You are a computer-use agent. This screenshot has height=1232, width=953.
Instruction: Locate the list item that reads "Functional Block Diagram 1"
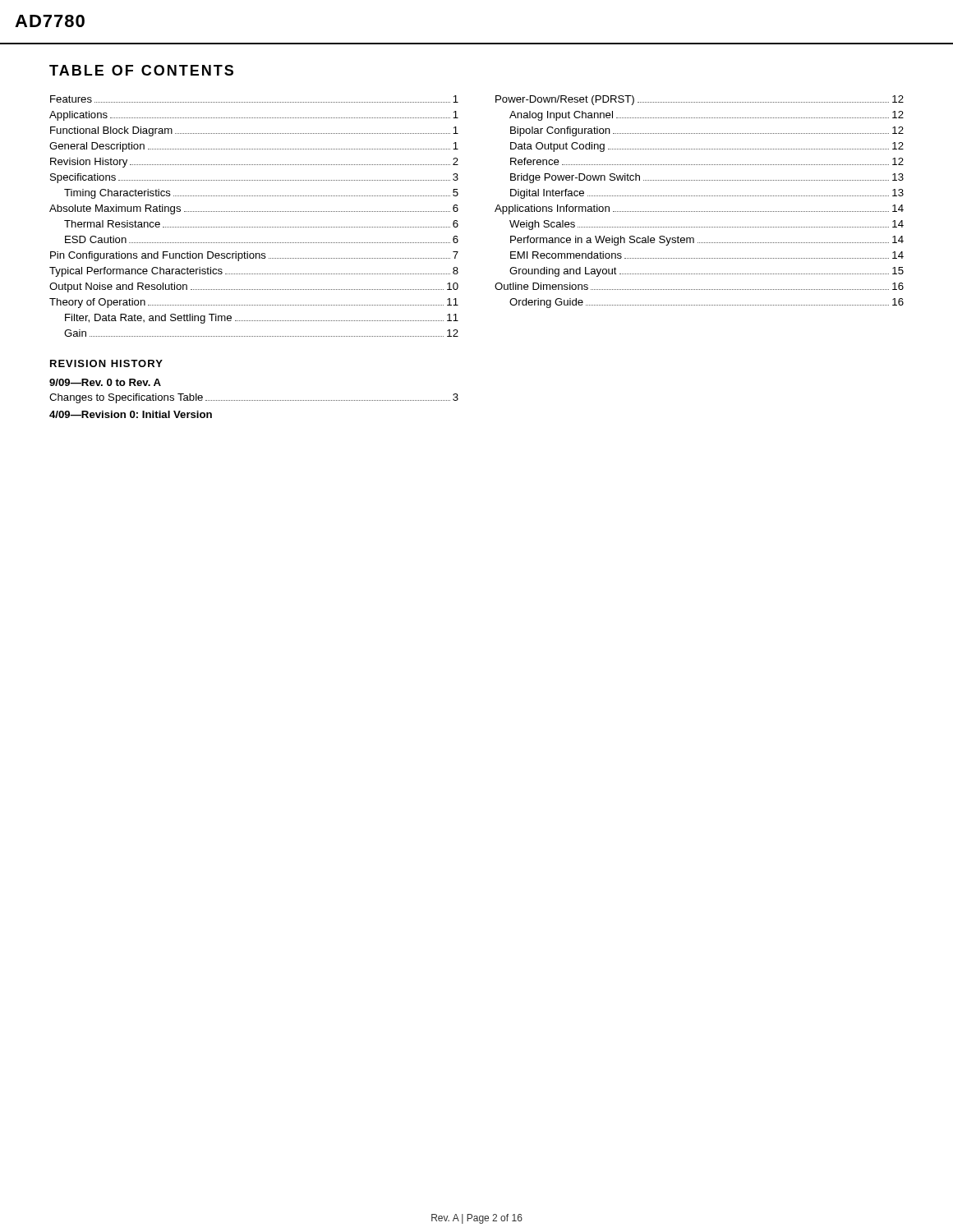[254, 130]
